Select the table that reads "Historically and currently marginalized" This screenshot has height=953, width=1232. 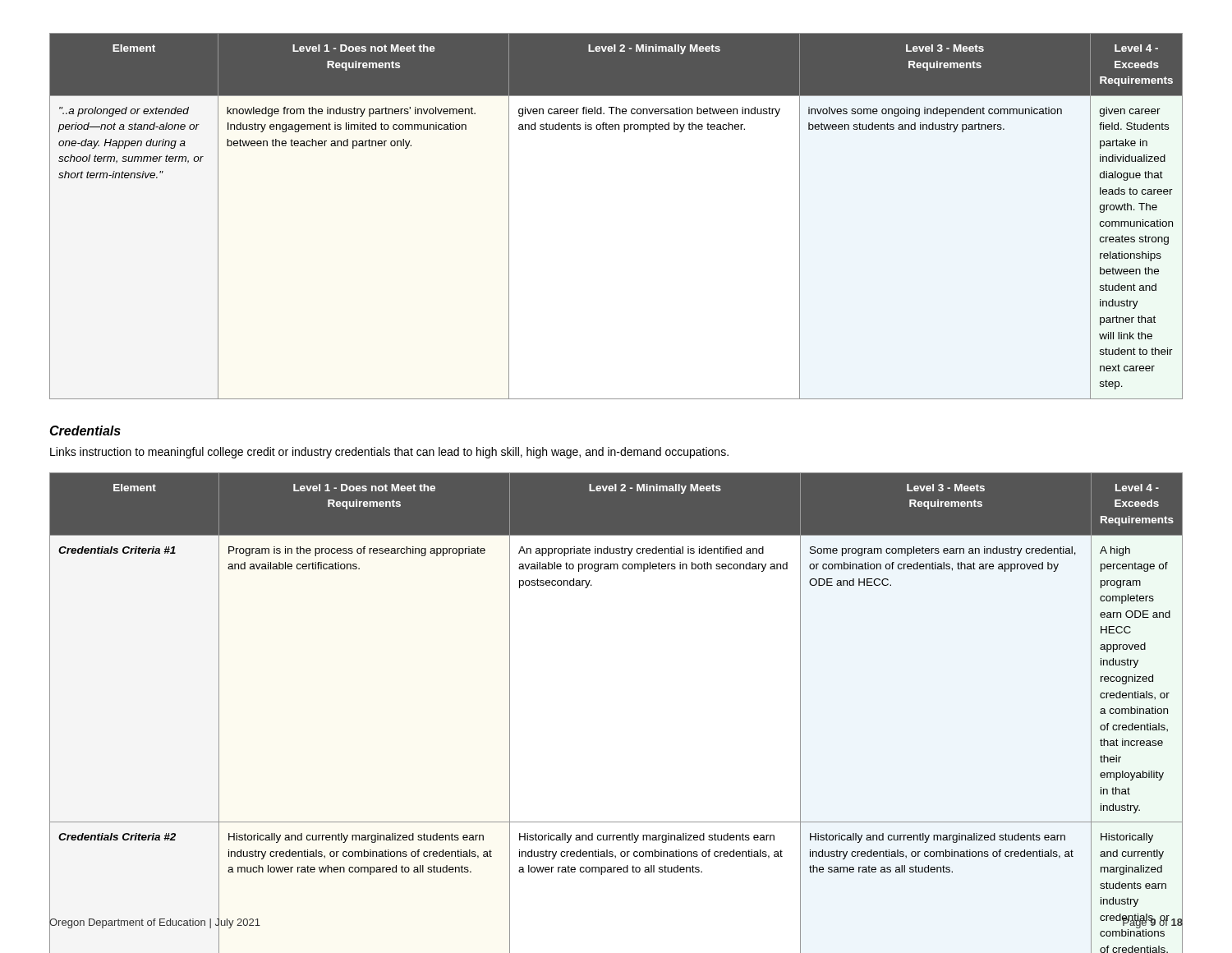coord(616,713)
